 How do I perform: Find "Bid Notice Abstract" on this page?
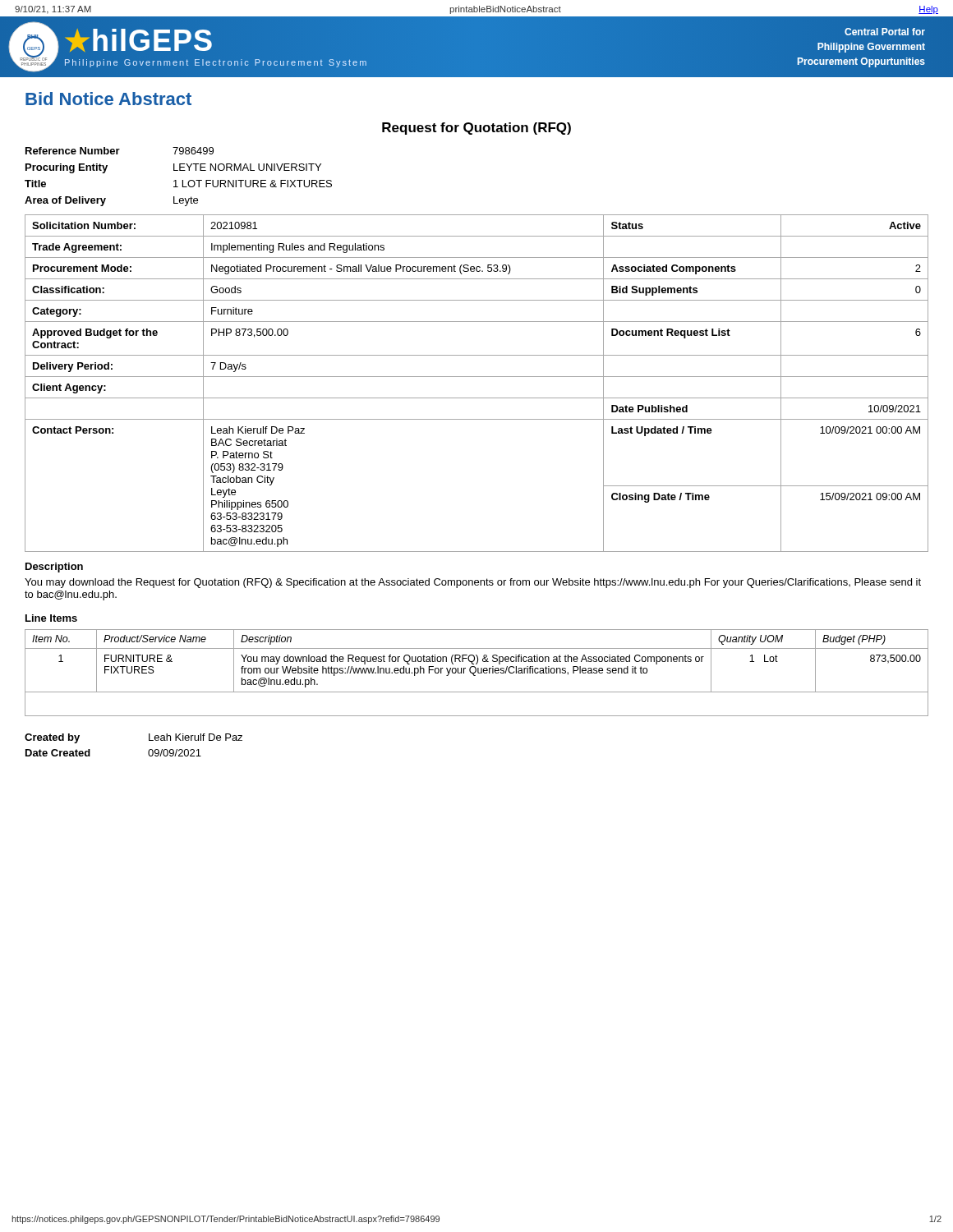[x=108, y=99]
